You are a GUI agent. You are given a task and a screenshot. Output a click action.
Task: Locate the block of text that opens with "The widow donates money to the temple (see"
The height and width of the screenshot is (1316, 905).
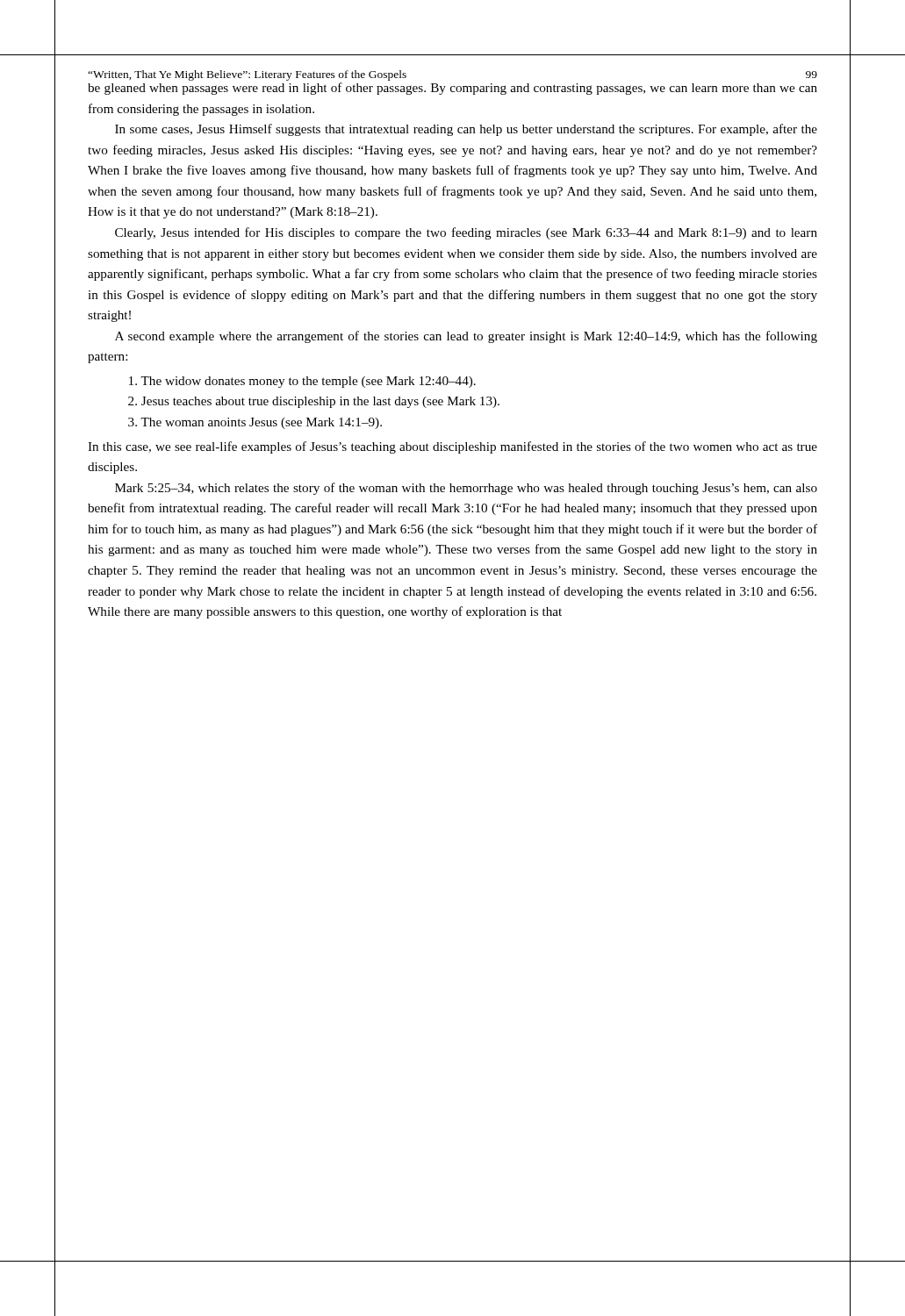click(302, 380)
